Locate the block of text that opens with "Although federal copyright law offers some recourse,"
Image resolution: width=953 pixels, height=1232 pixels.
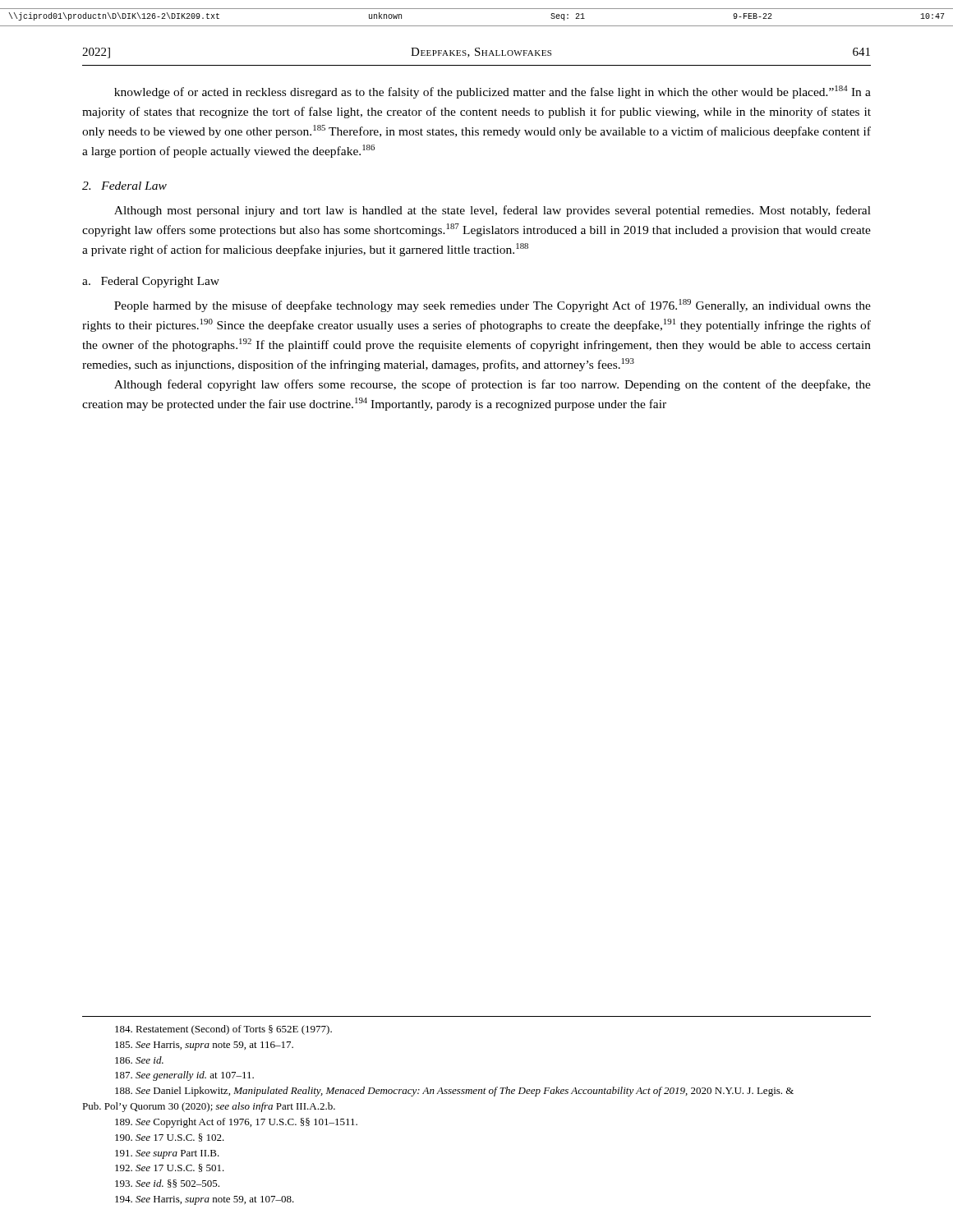(x=476, y=394)
